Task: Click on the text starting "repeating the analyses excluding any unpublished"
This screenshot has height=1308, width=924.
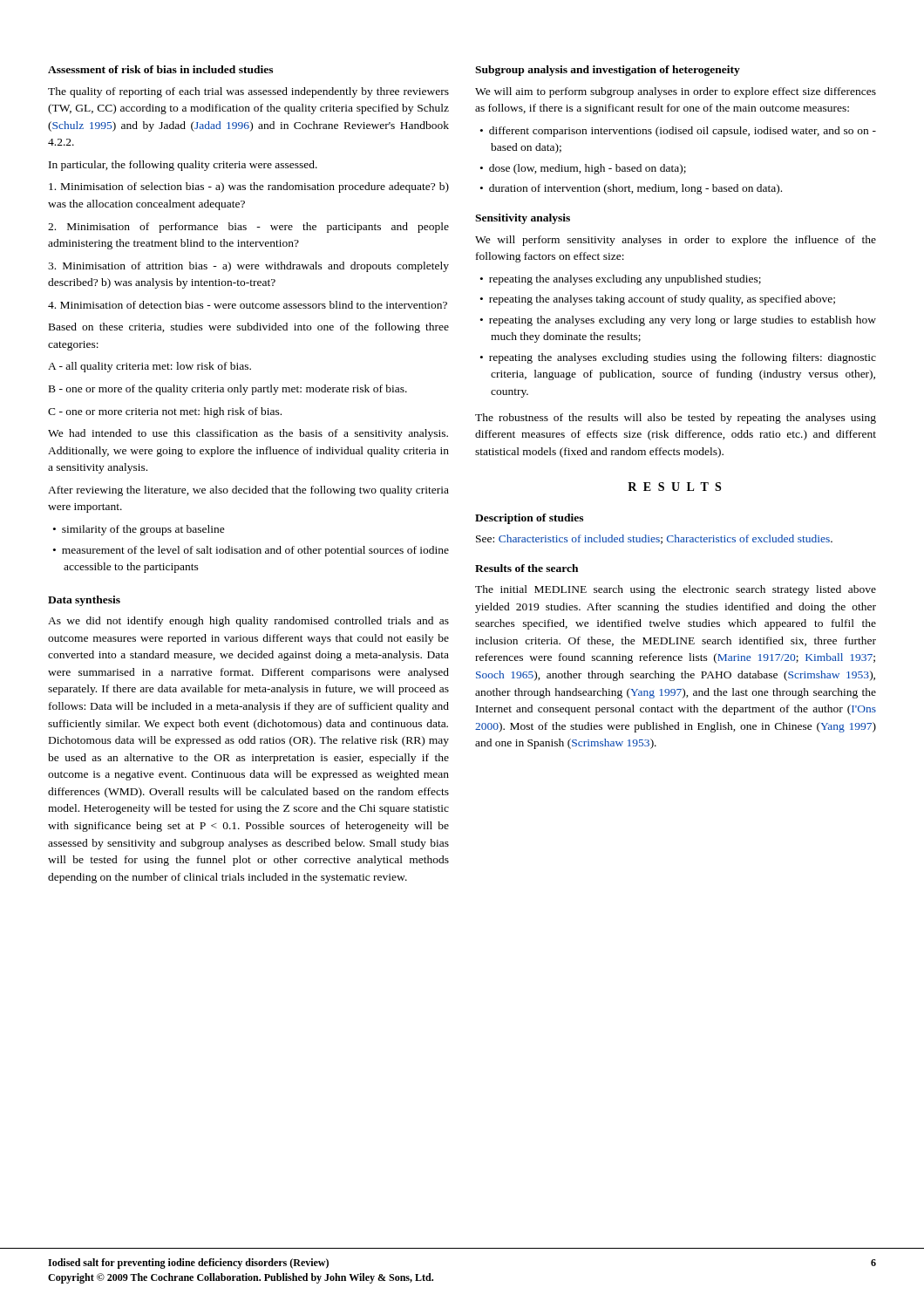Action: point(625,278)
